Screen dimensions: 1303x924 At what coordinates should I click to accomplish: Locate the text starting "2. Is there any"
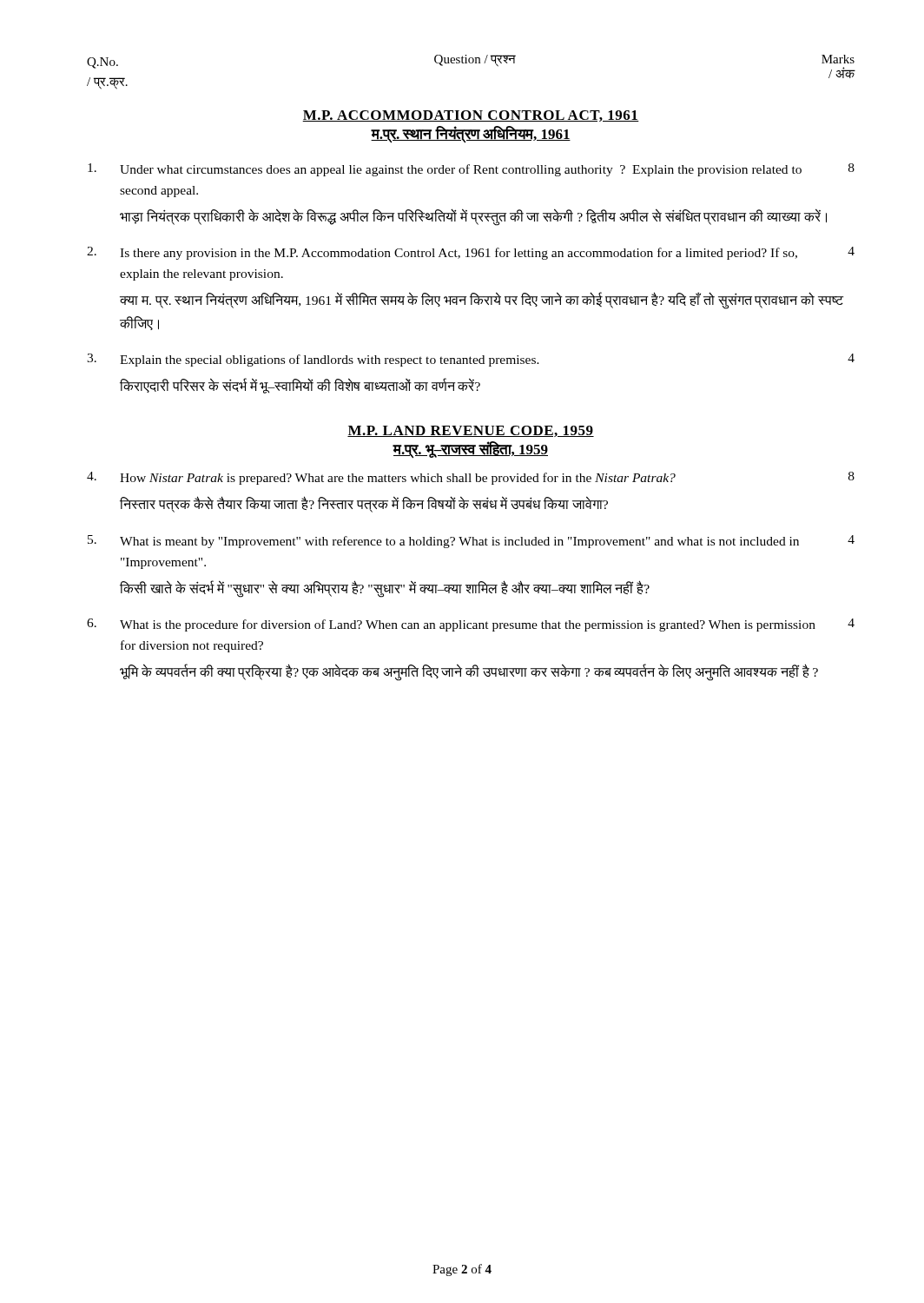471,289
